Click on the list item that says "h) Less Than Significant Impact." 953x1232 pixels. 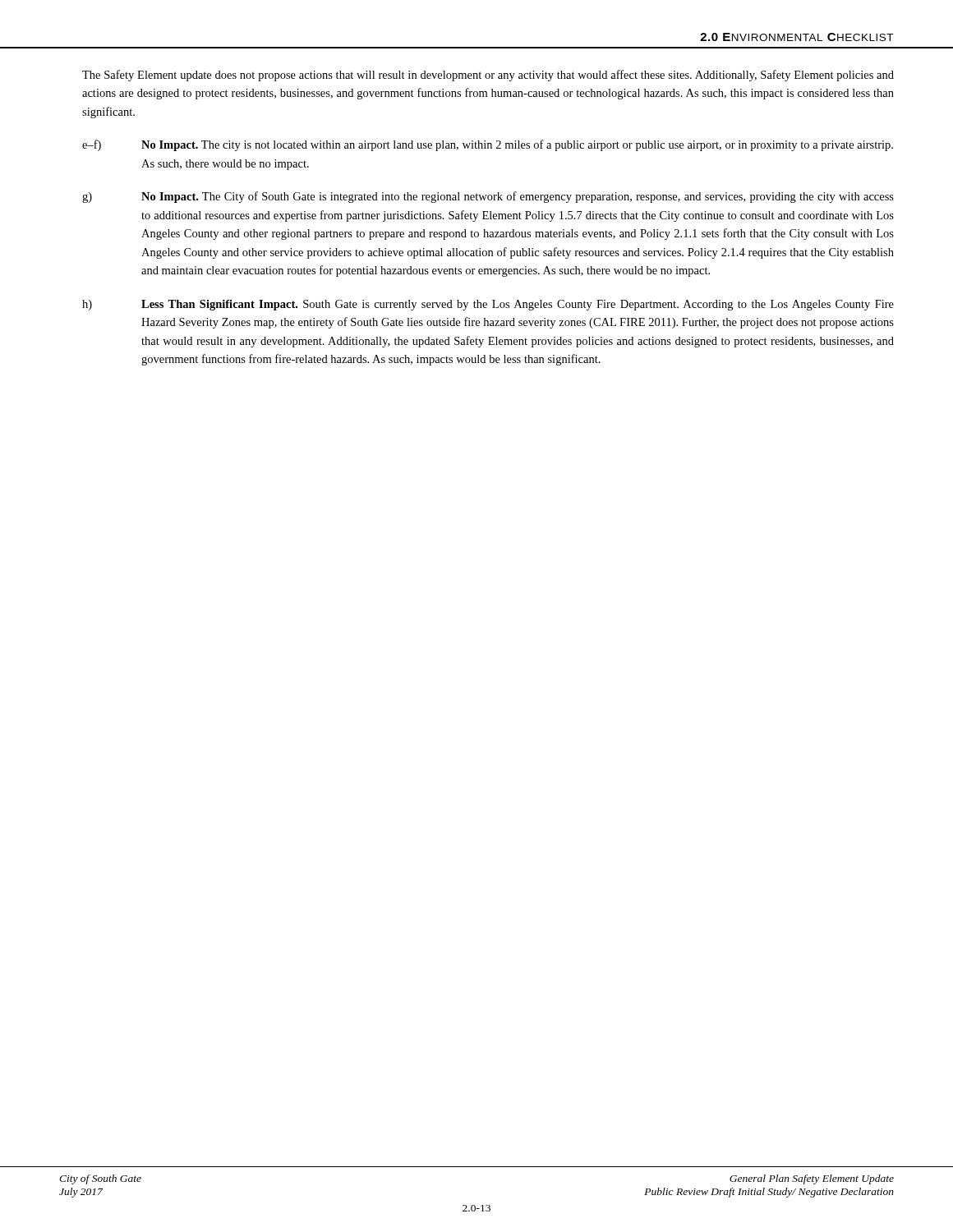click(x=488, y=331)
